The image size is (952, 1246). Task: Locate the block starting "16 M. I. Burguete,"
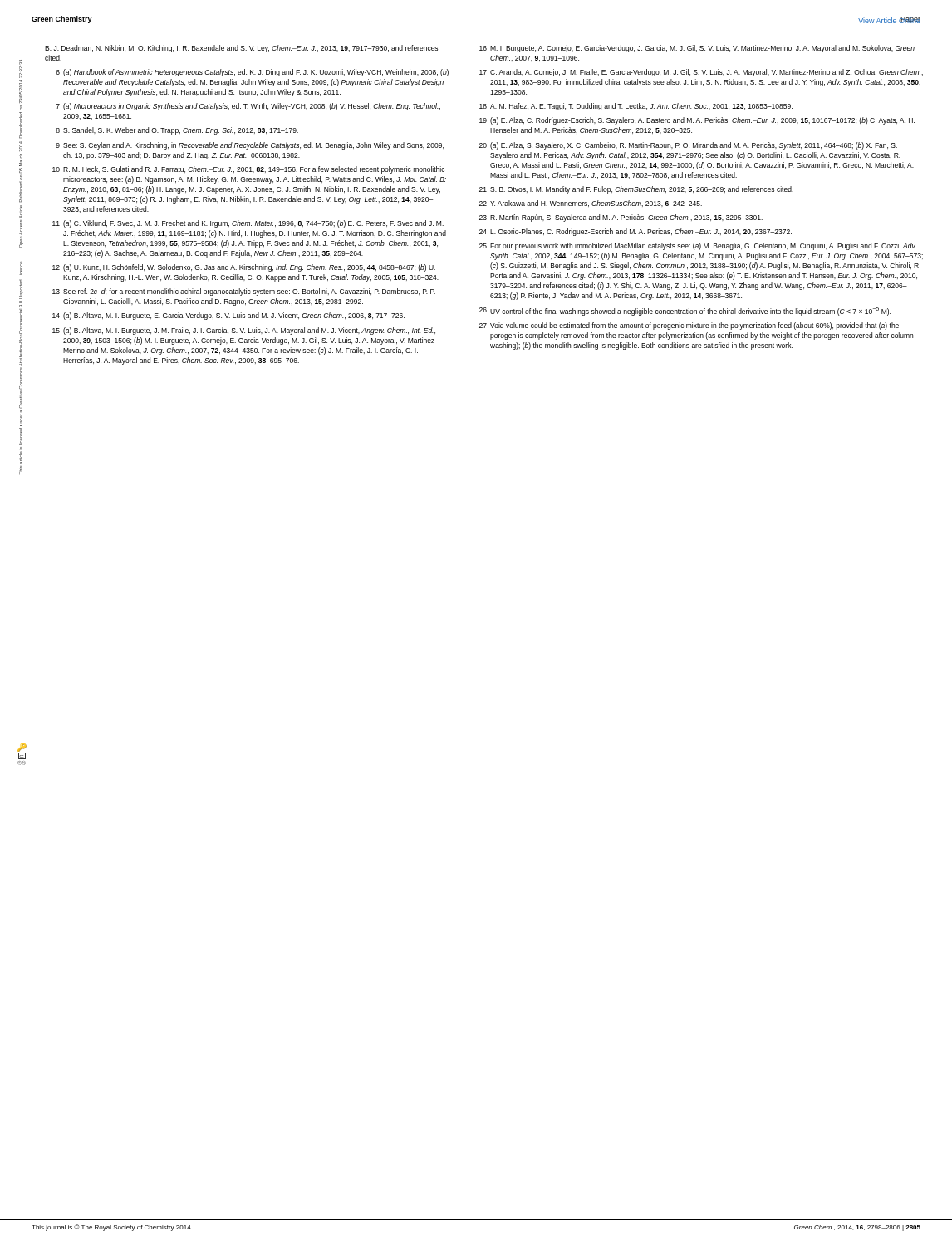698,53
